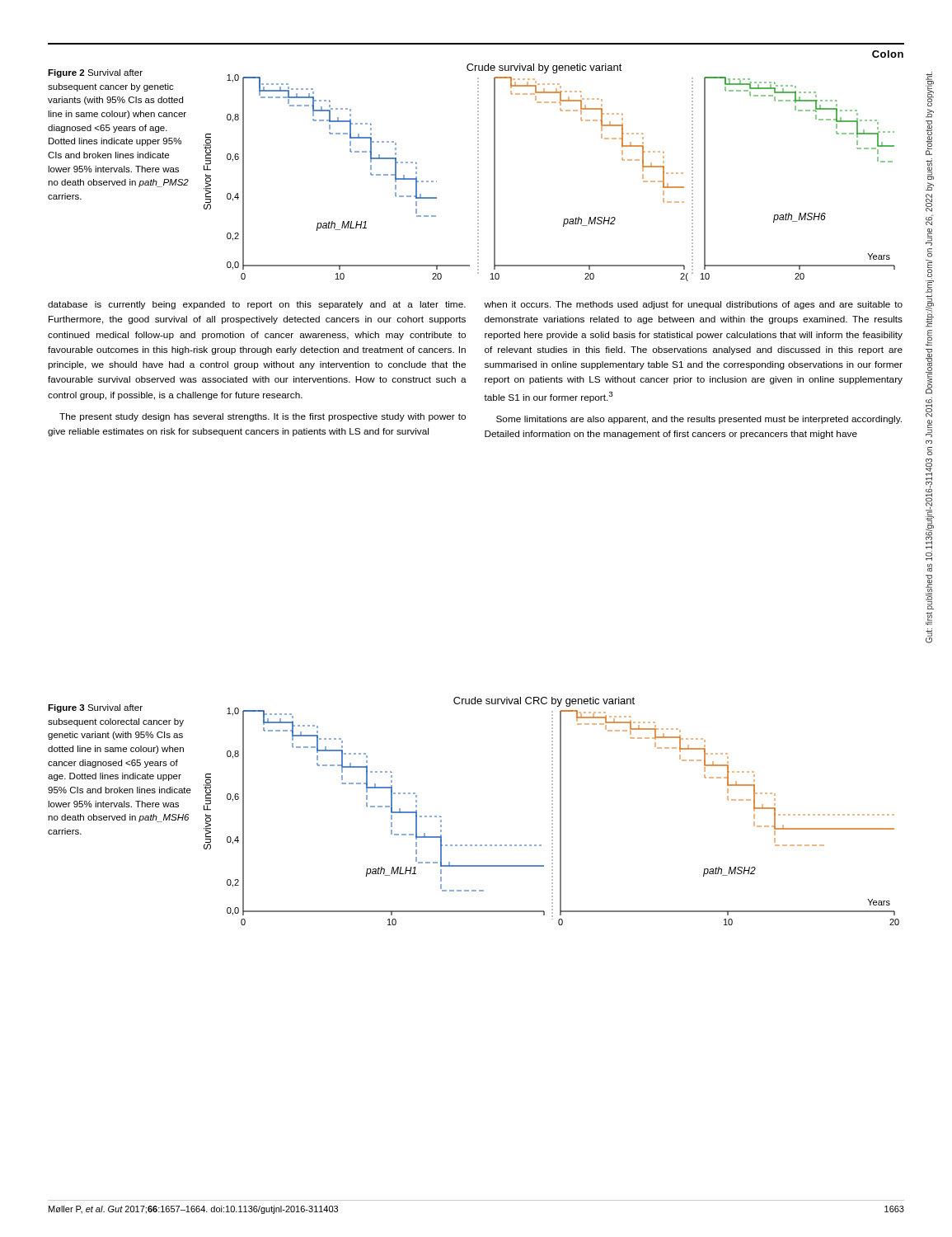Select the text block with the text "database is currently being expanded to report on"

click(257, 368)
